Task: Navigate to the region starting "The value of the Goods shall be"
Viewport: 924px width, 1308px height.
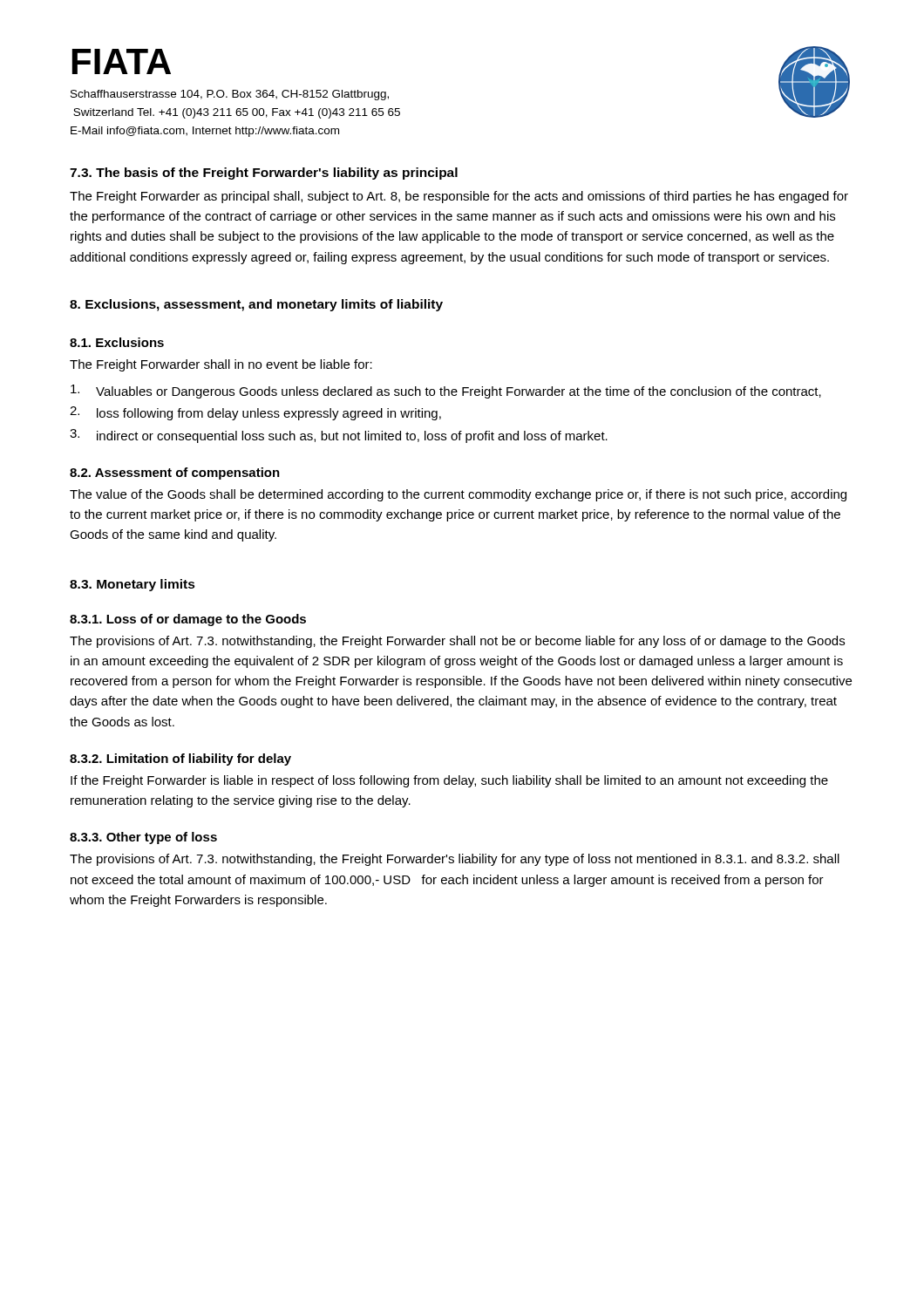Action: click(x=459, y=514)
